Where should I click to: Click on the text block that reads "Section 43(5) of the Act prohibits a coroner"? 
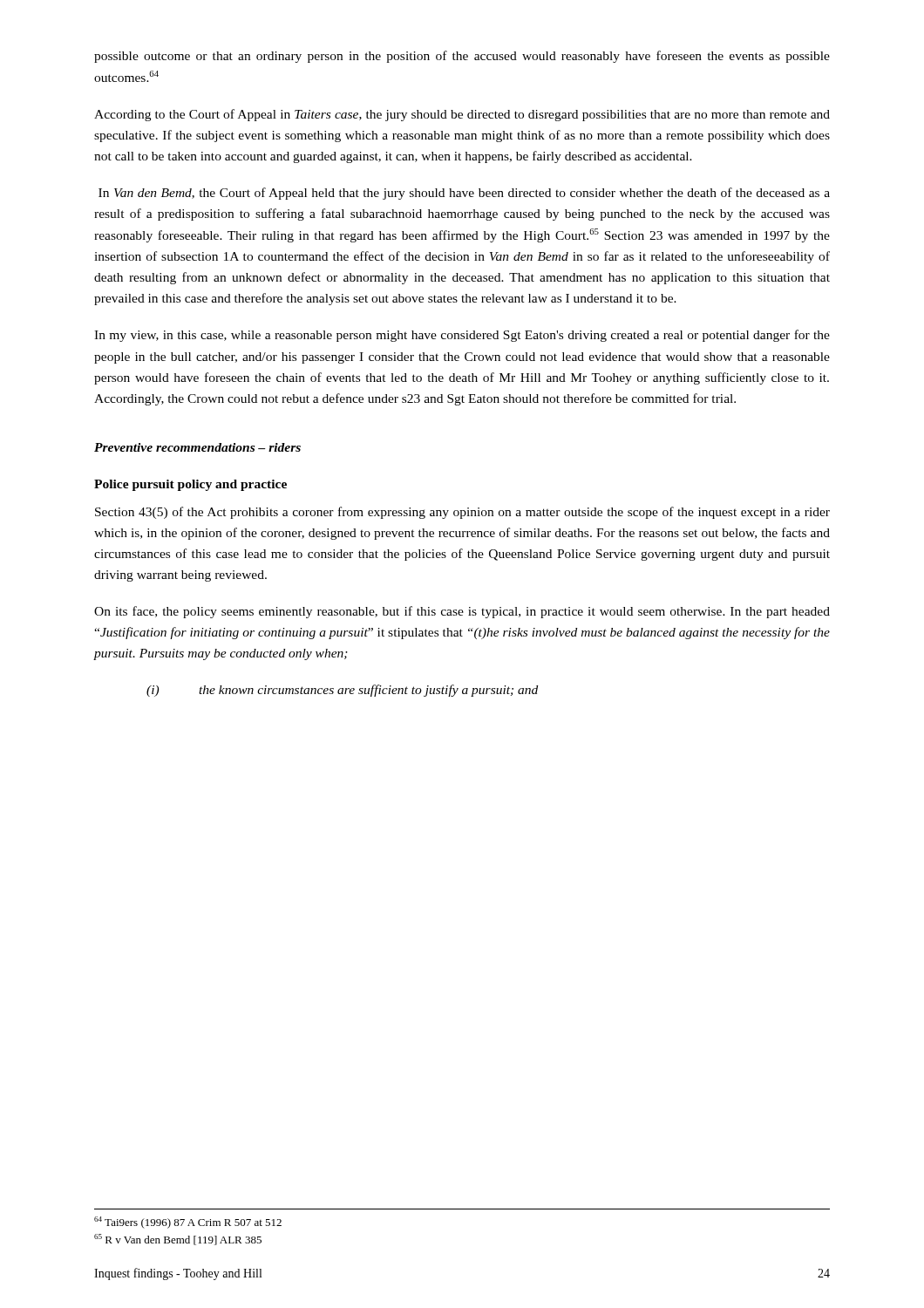click(x=462, y=542)
